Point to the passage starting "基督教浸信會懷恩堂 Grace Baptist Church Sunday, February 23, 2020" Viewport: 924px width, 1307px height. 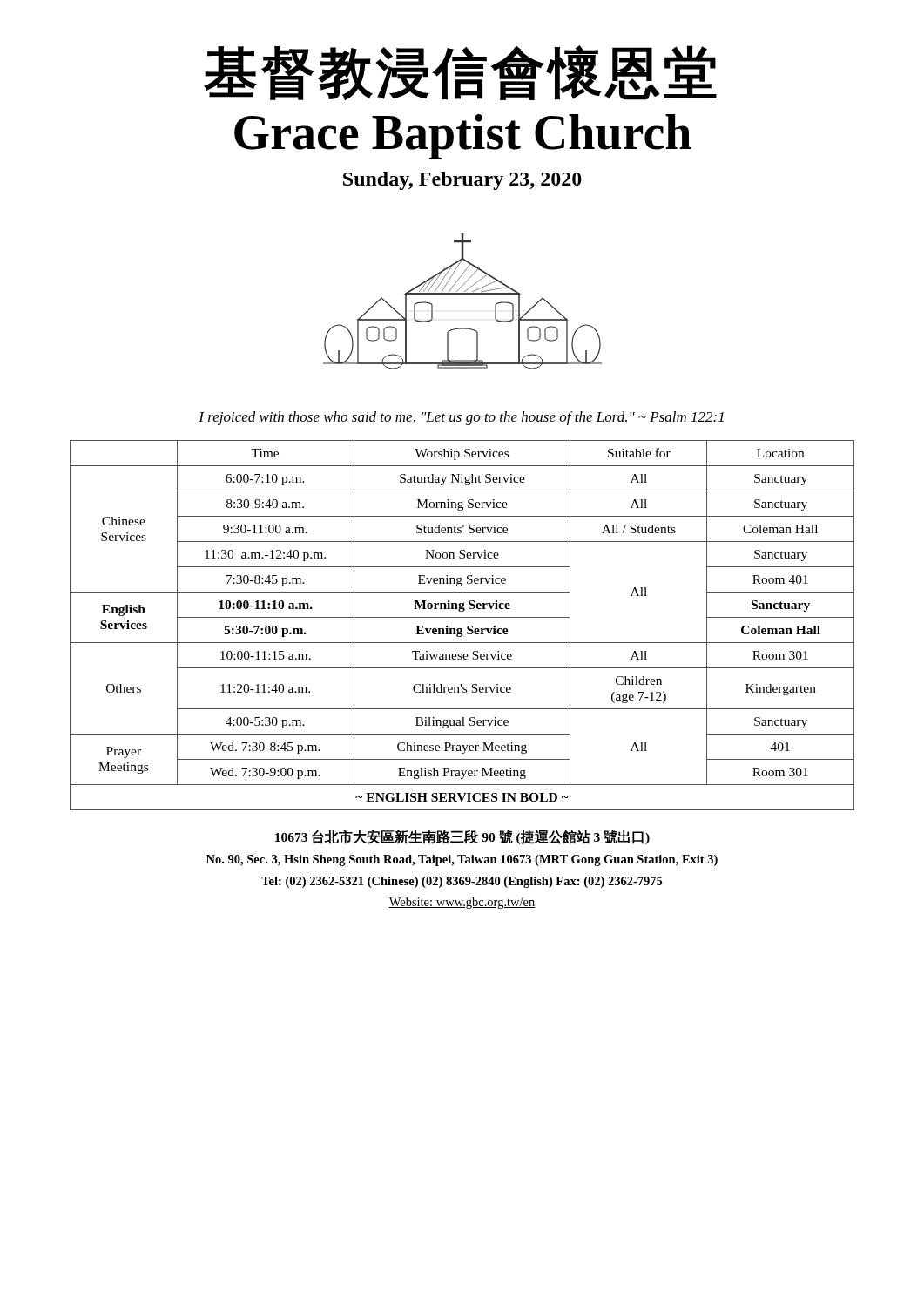point(462,117)
